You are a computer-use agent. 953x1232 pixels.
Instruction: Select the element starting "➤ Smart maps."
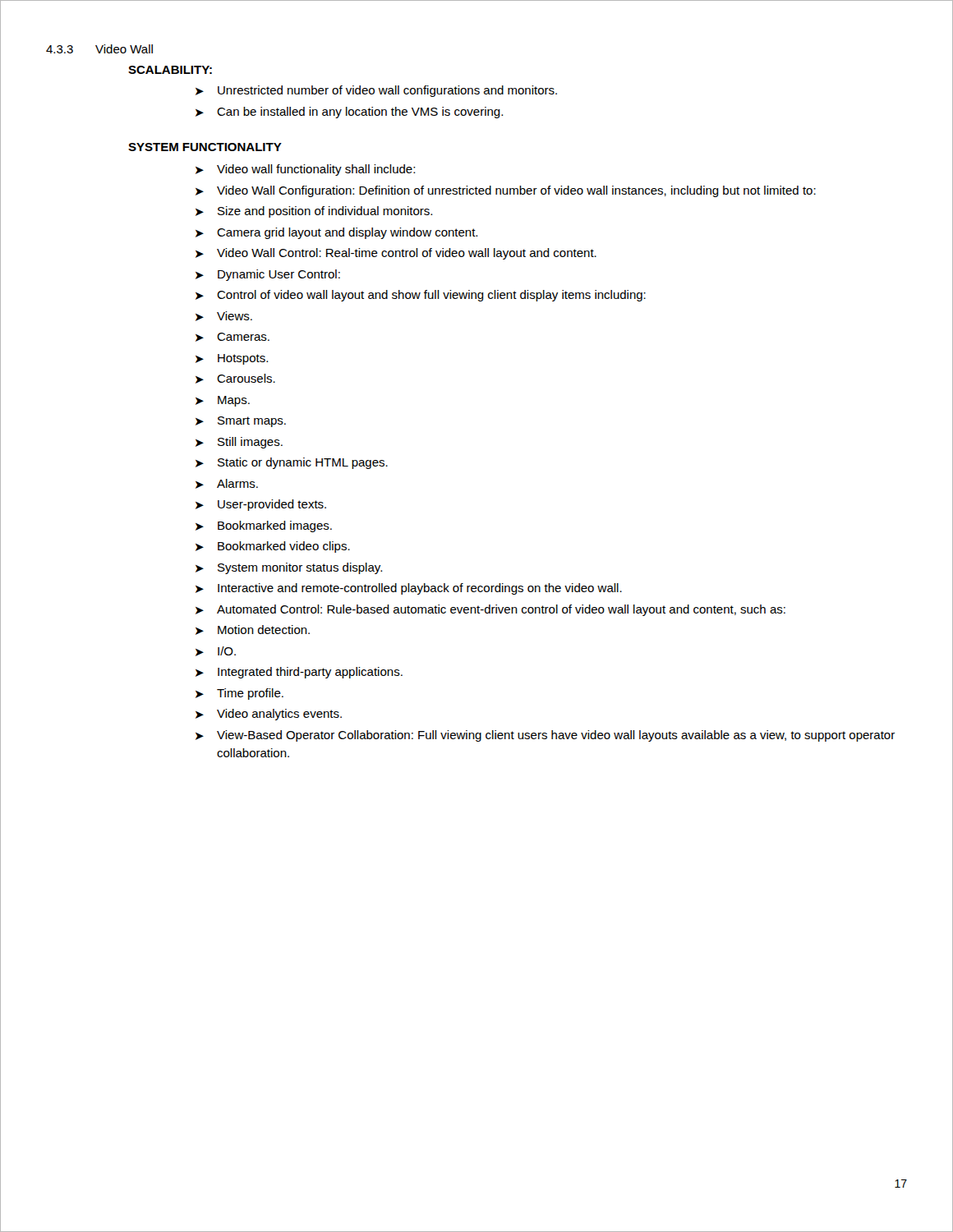click(x=241, y=422)
